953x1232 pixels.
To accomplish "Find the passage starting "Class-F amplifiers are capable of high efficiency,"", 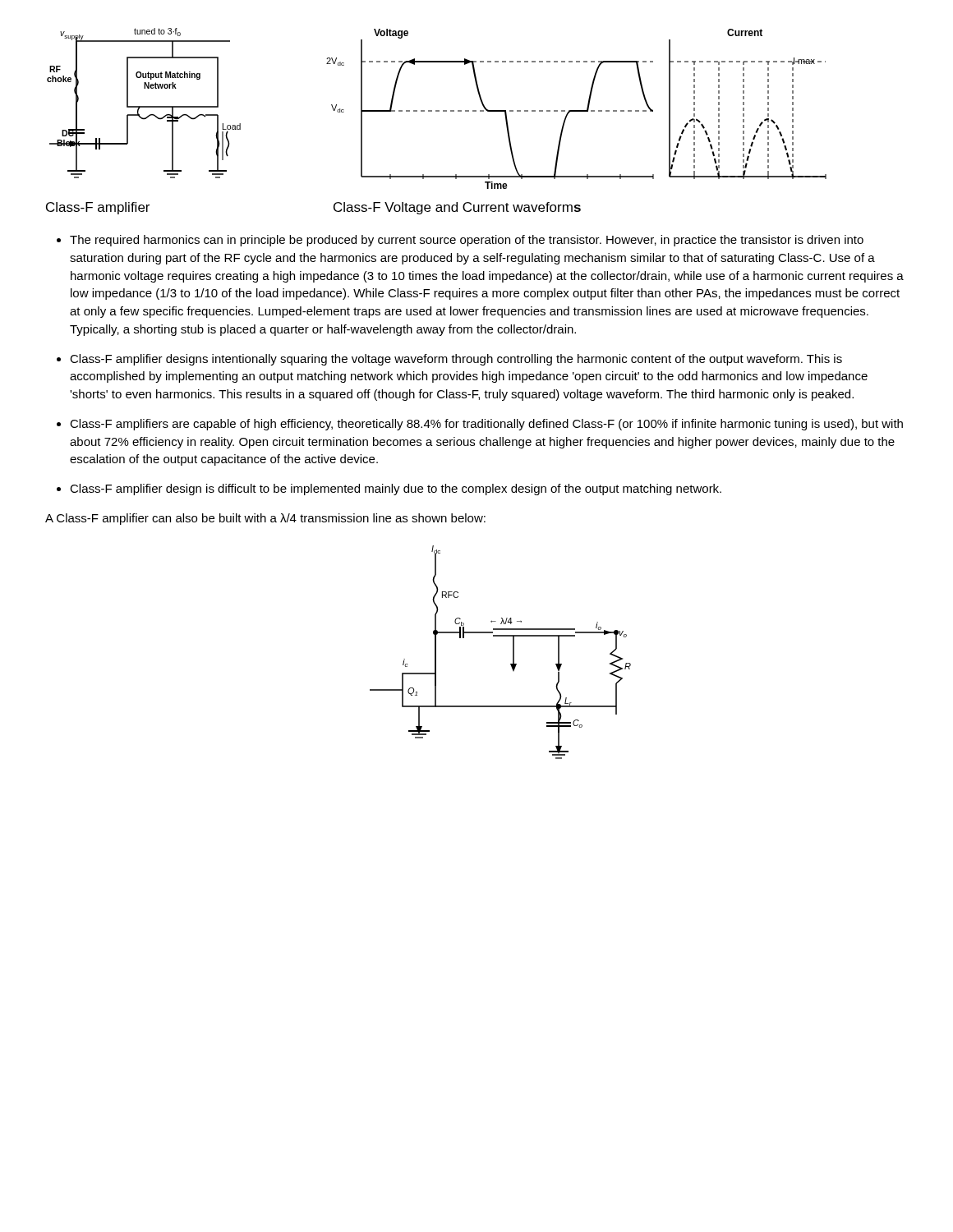I will point(487,441).
